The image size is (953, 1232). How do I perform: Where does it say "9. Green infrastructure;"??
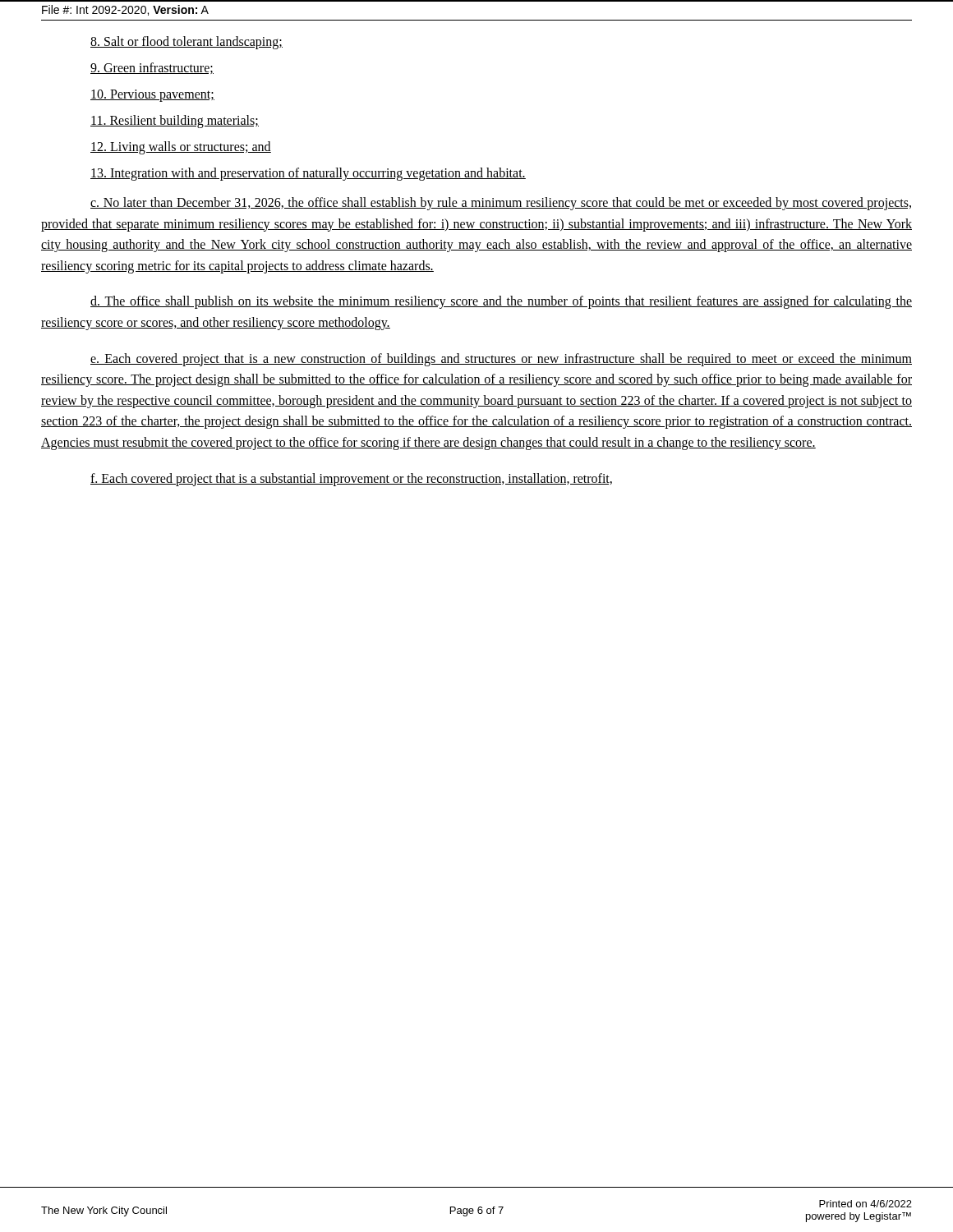tap(152, 68)
